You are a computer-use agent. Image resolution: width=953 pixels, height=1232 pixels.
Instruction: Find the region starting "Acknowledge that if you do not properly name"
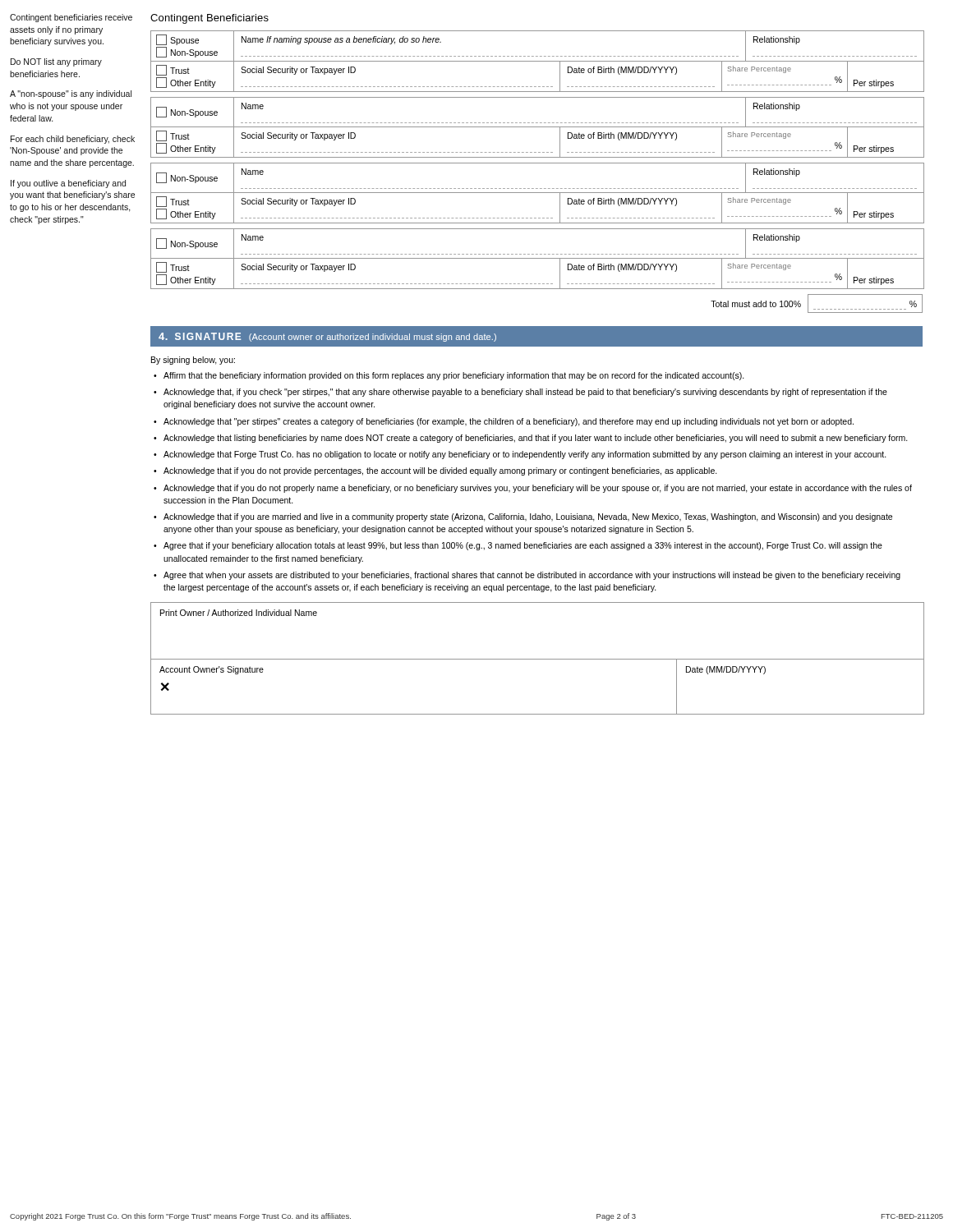[x=538, y=494]
